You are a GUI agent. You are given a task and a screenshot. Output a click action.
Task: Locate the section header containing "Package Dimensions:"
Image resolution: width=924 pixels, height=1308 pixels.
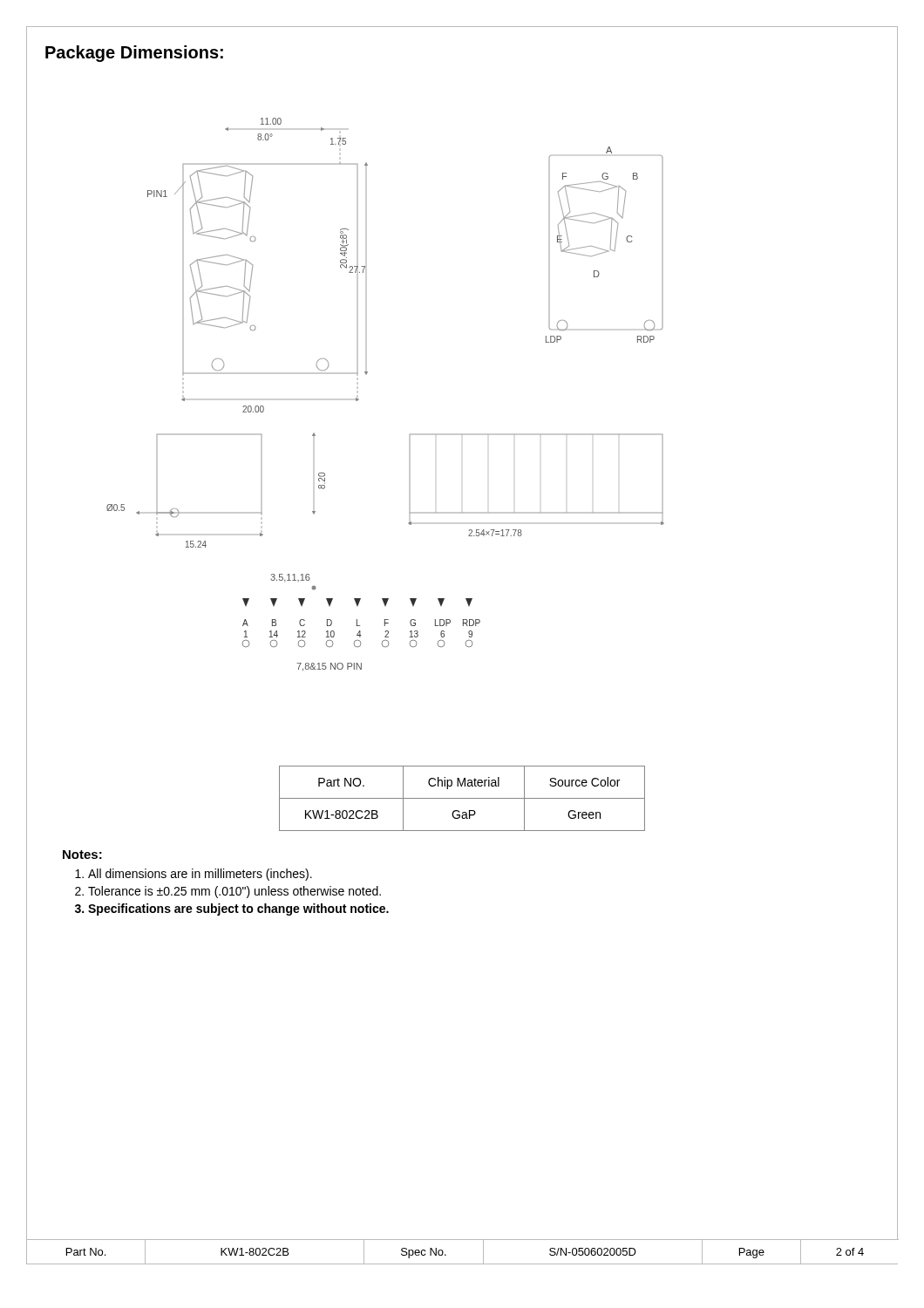pyautogui.click(x=135, y=52)
